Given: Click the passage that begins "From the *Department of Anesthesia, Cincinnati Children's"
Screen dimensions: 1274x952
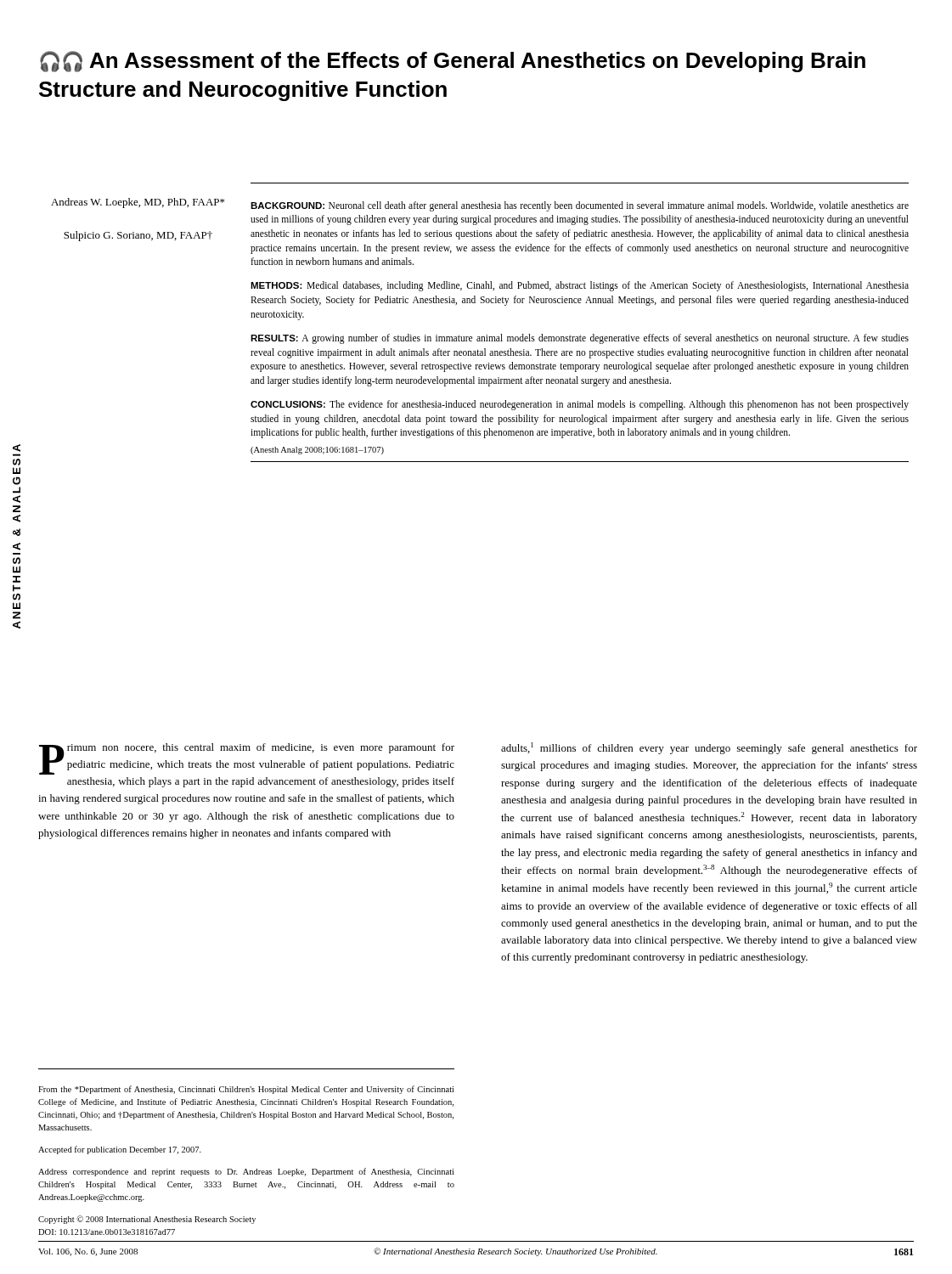Looking at the screenshot, I should [246, 1160].
